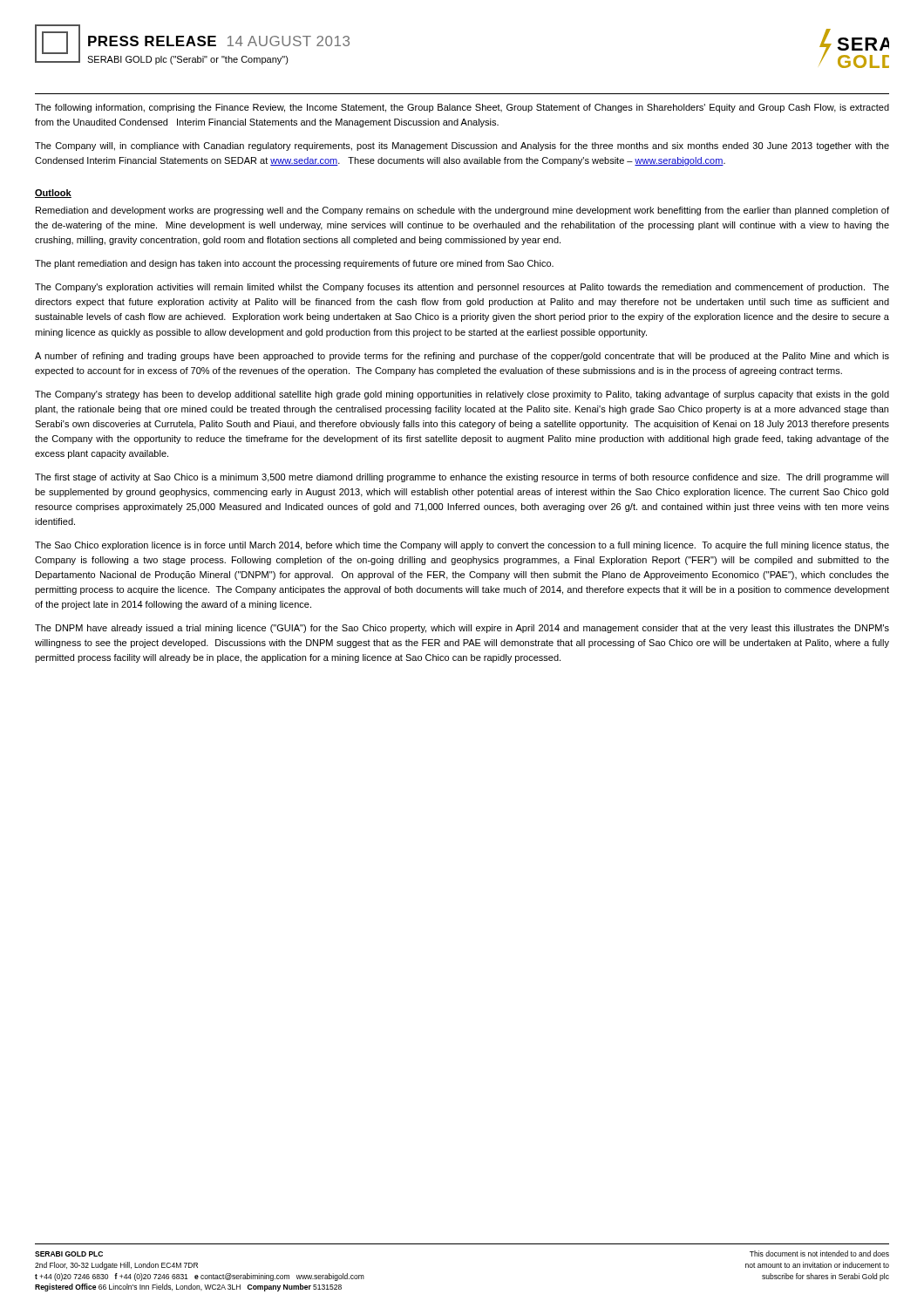Select the region starting "A number of refining"

(x=462, y=363)
